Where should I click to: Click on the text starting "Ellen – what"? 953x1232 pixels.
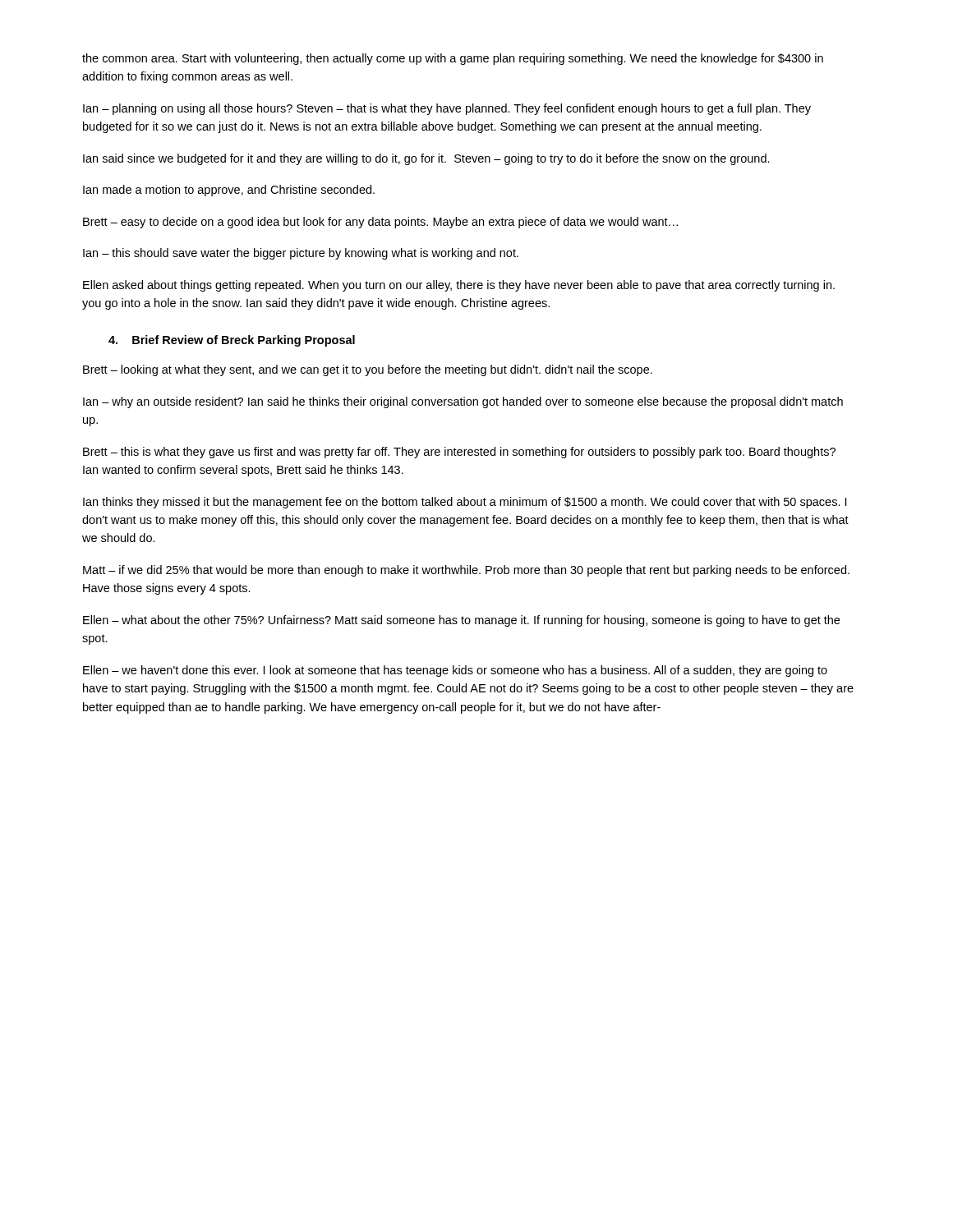click(x=461, y=629)
